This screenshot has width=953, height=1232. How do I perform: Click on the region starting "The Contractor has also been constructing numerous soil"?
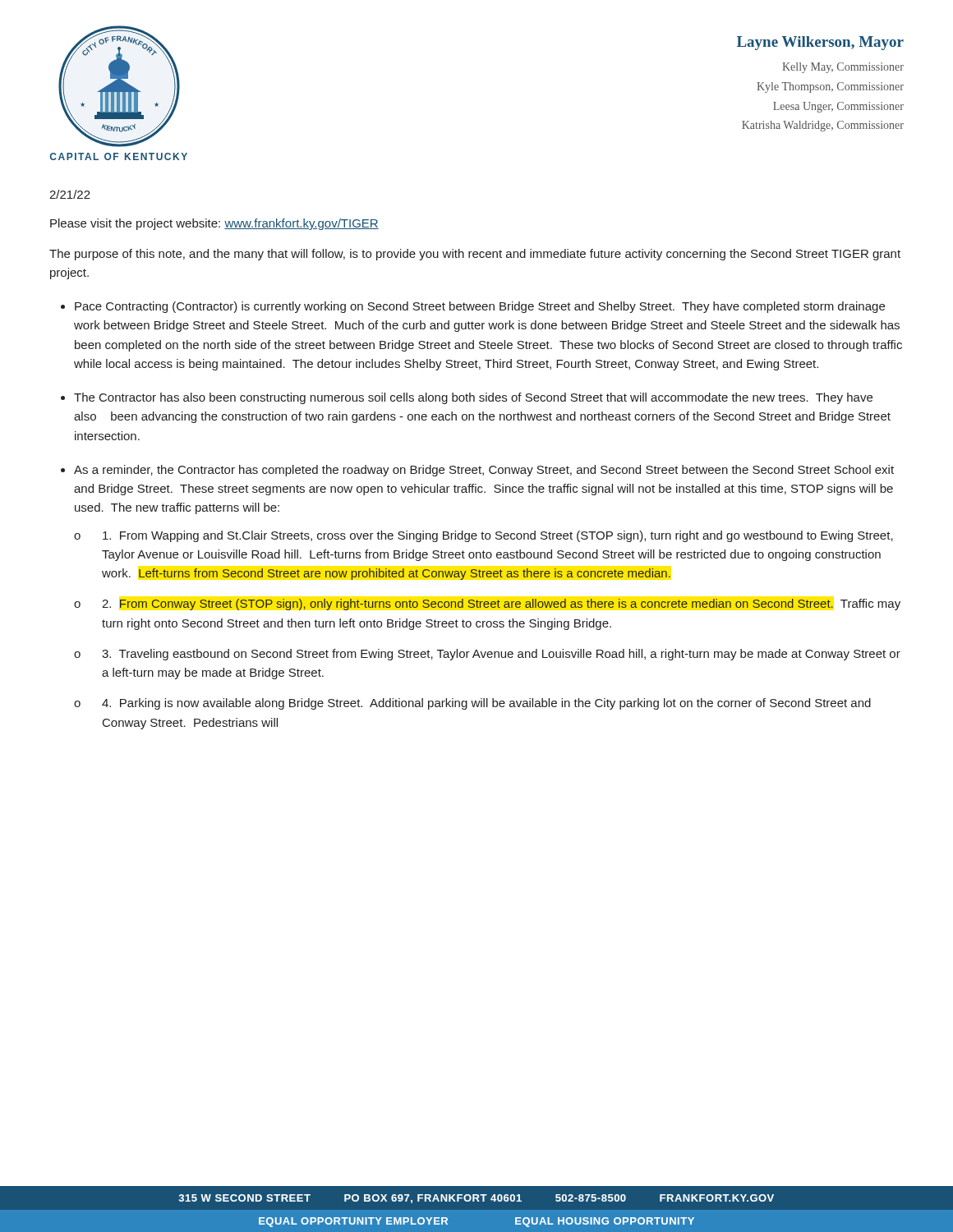pyautogui.click(x=482, y=416)
